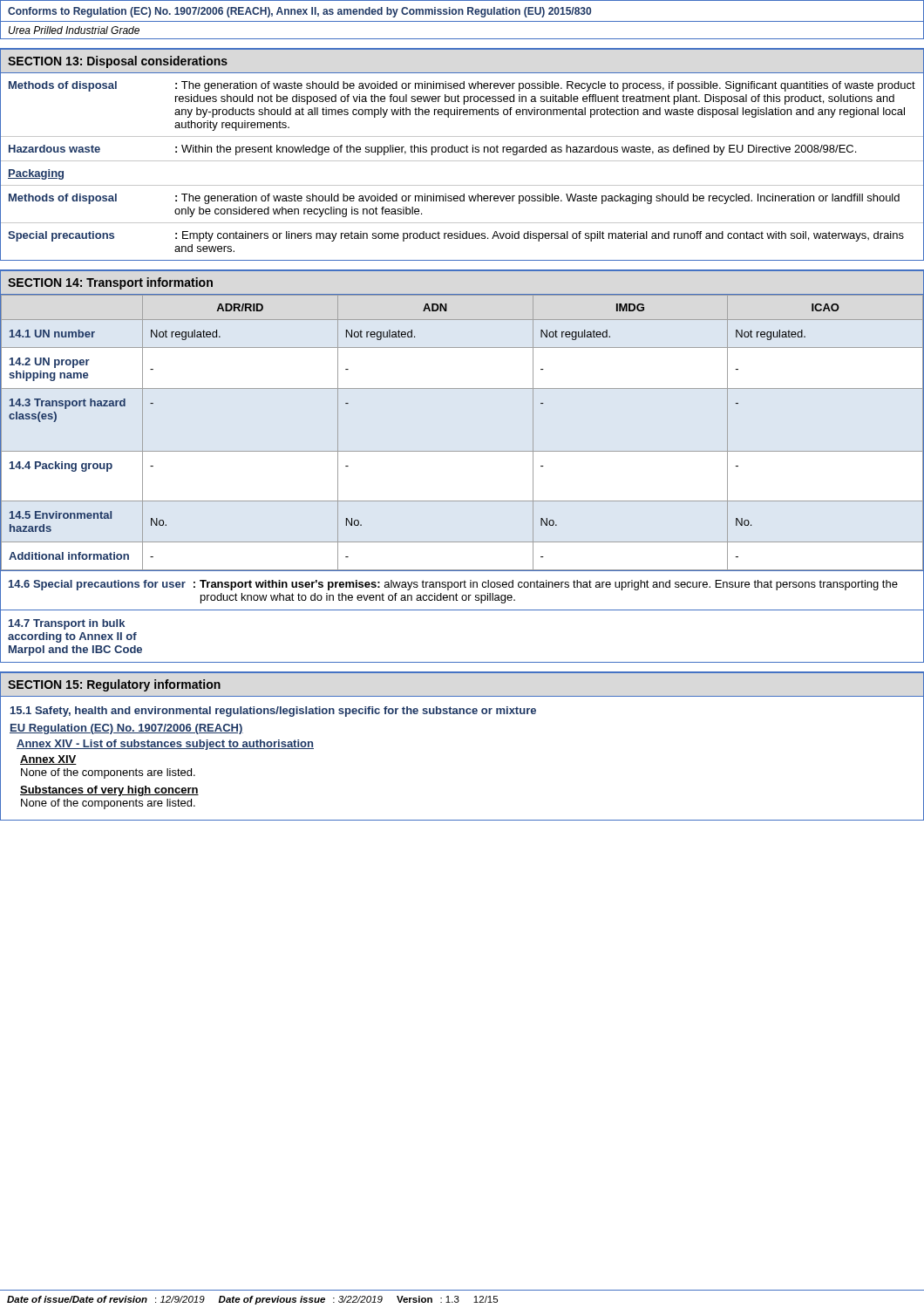Click on the region starting "1 Safety, health and environmental"

(x=273, y=710)
